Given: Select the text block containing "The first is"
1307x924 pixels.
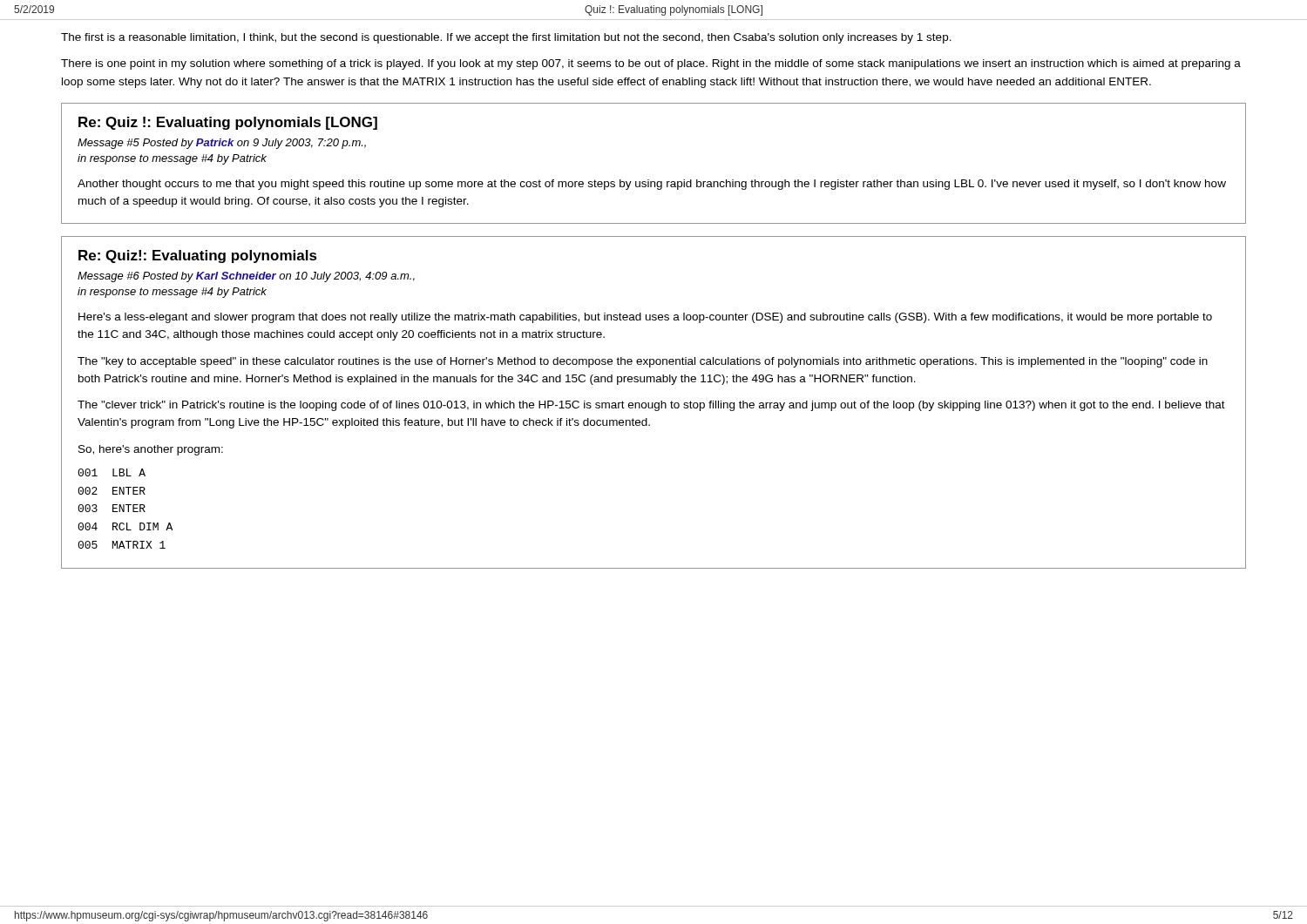Looking at the screenshot, I should click(x=506, y=37).
